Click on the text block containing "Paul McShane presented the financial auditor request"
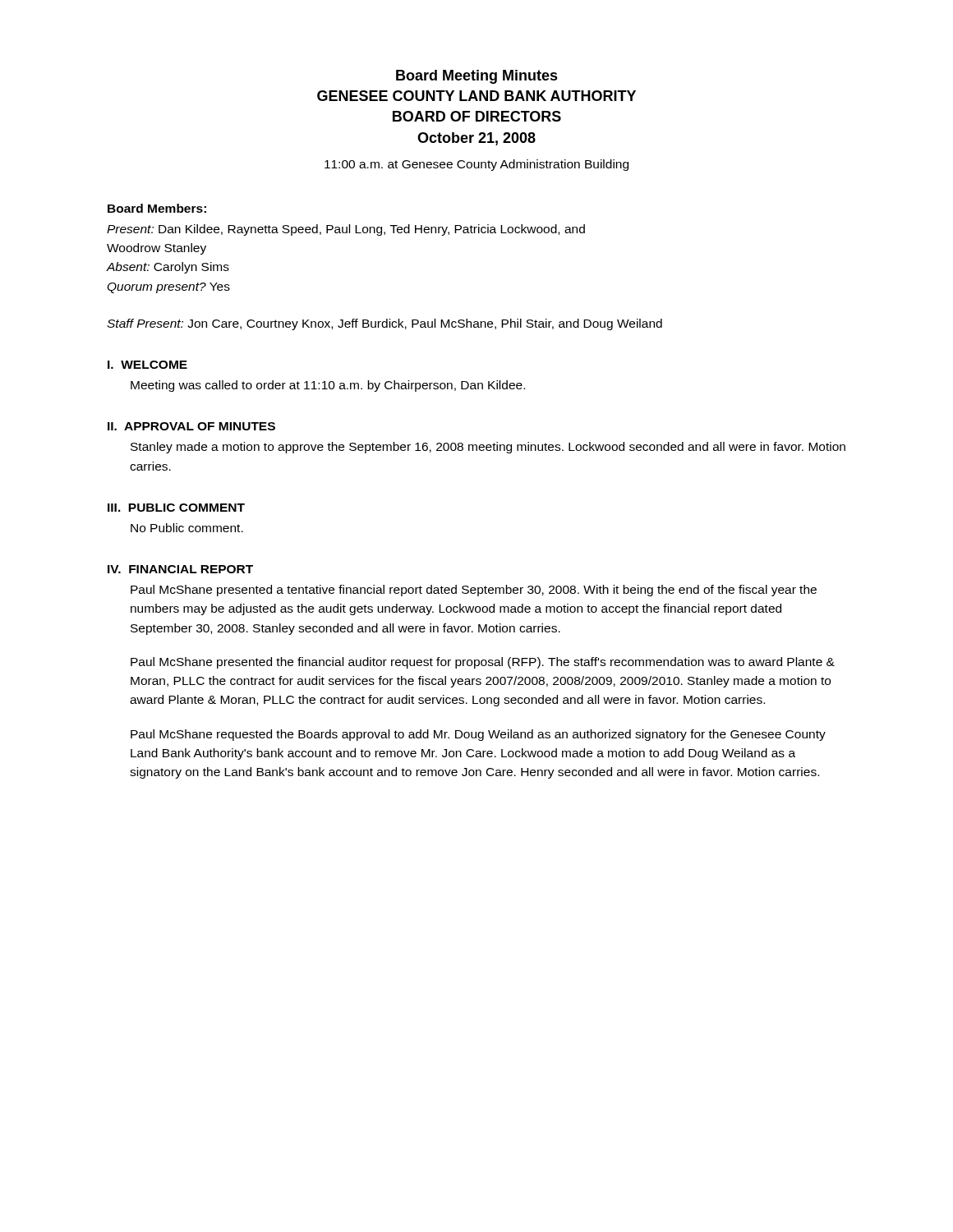The image size is (953, 1232). click(482, 680)
